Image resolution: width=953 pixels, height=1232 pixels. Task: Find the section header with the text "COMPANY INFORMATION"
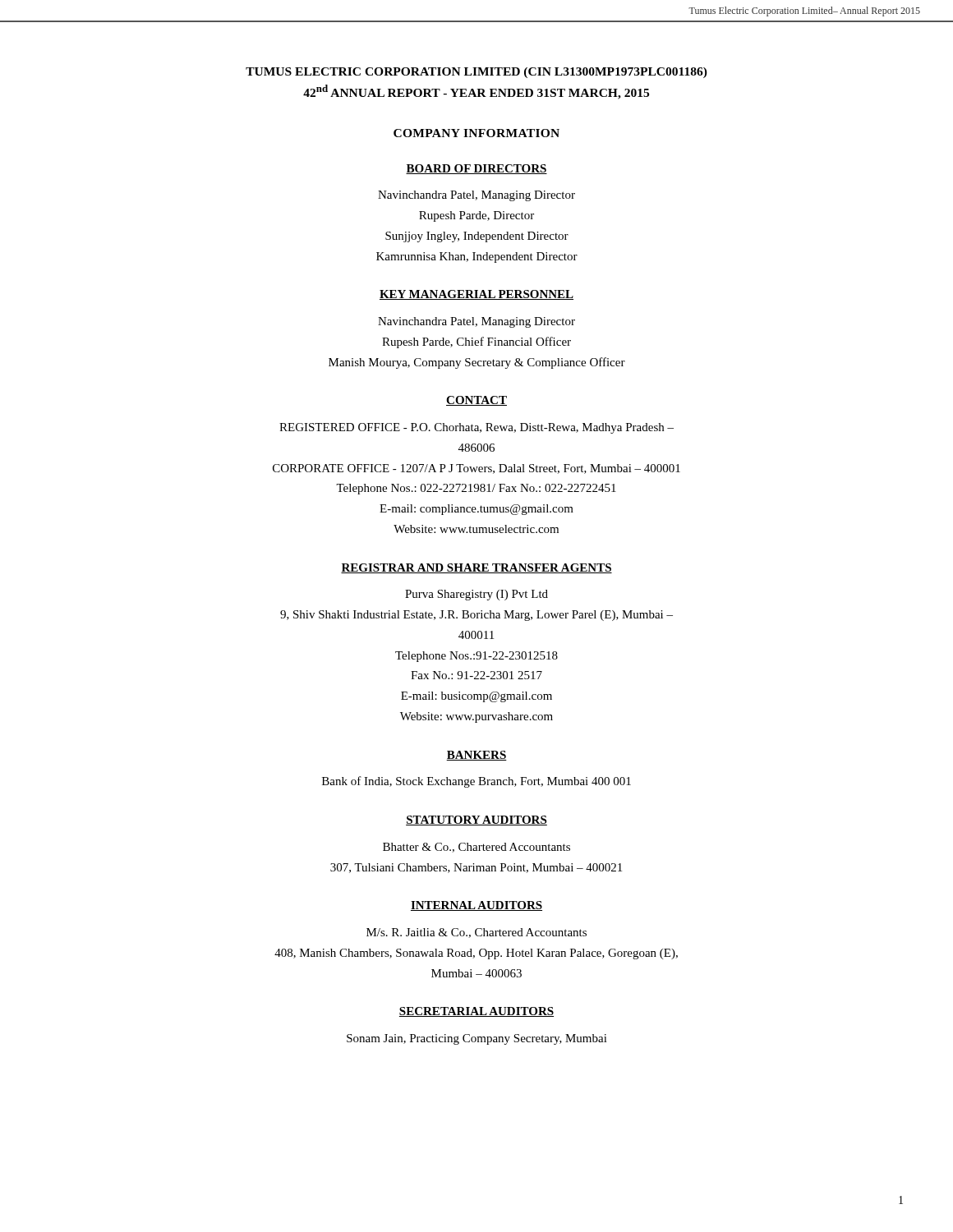(x=476, y=132)
